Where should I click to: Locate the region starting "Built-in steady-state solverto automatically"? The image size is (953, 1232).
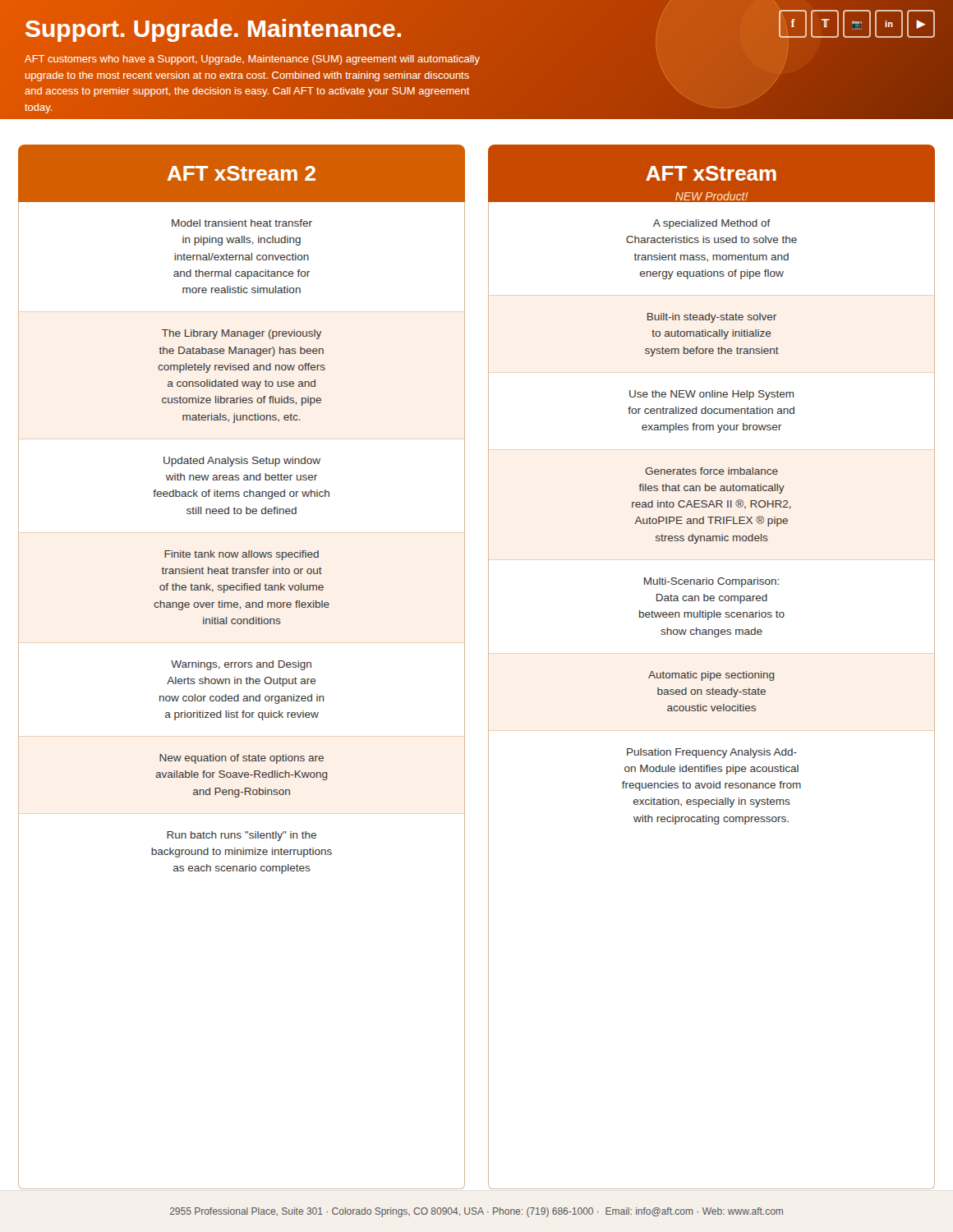pos(711,333)
